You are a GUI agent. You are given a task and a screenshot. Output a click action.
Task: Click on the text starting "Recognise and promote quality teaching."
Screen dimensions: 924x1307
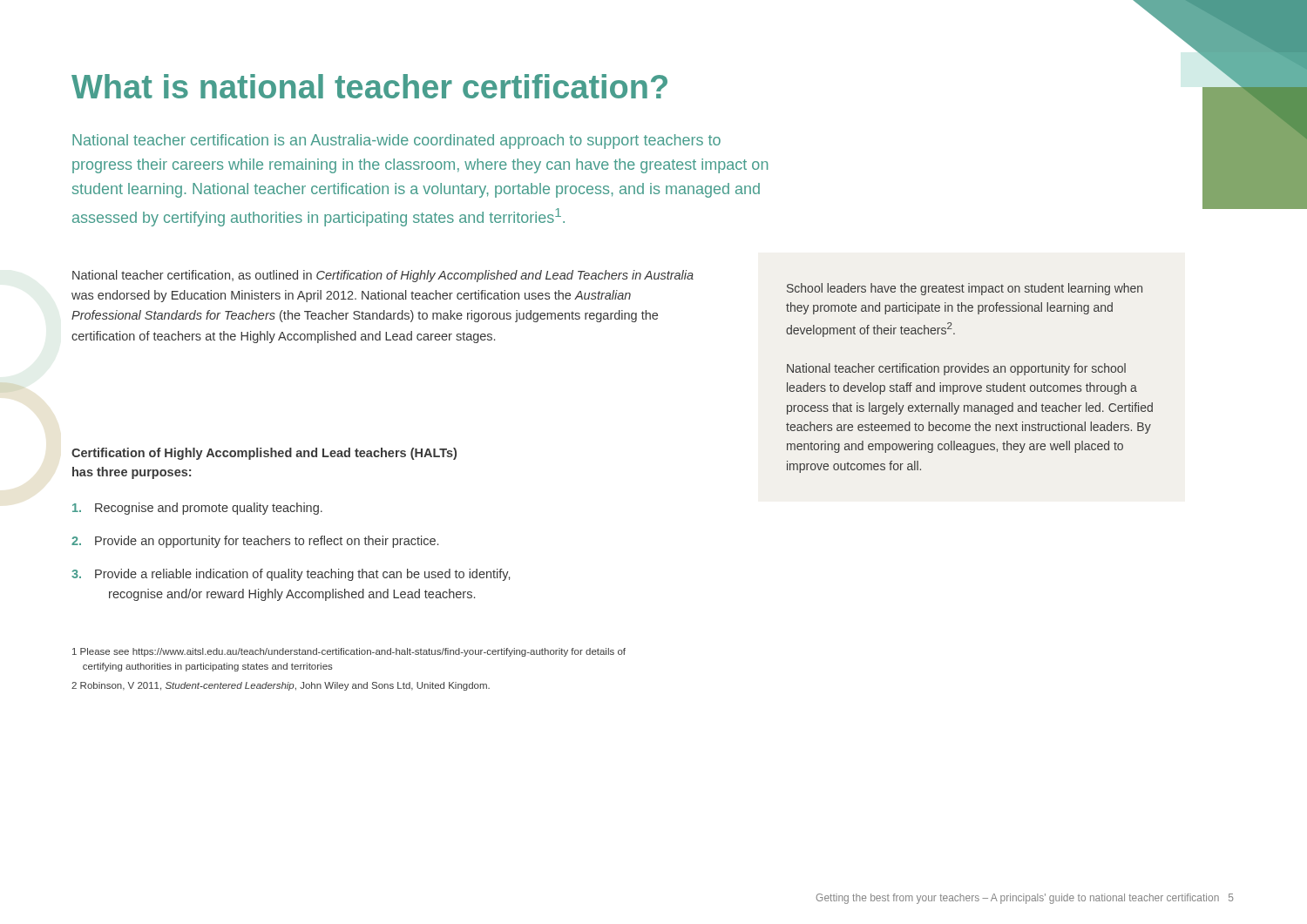coord(197,509)
